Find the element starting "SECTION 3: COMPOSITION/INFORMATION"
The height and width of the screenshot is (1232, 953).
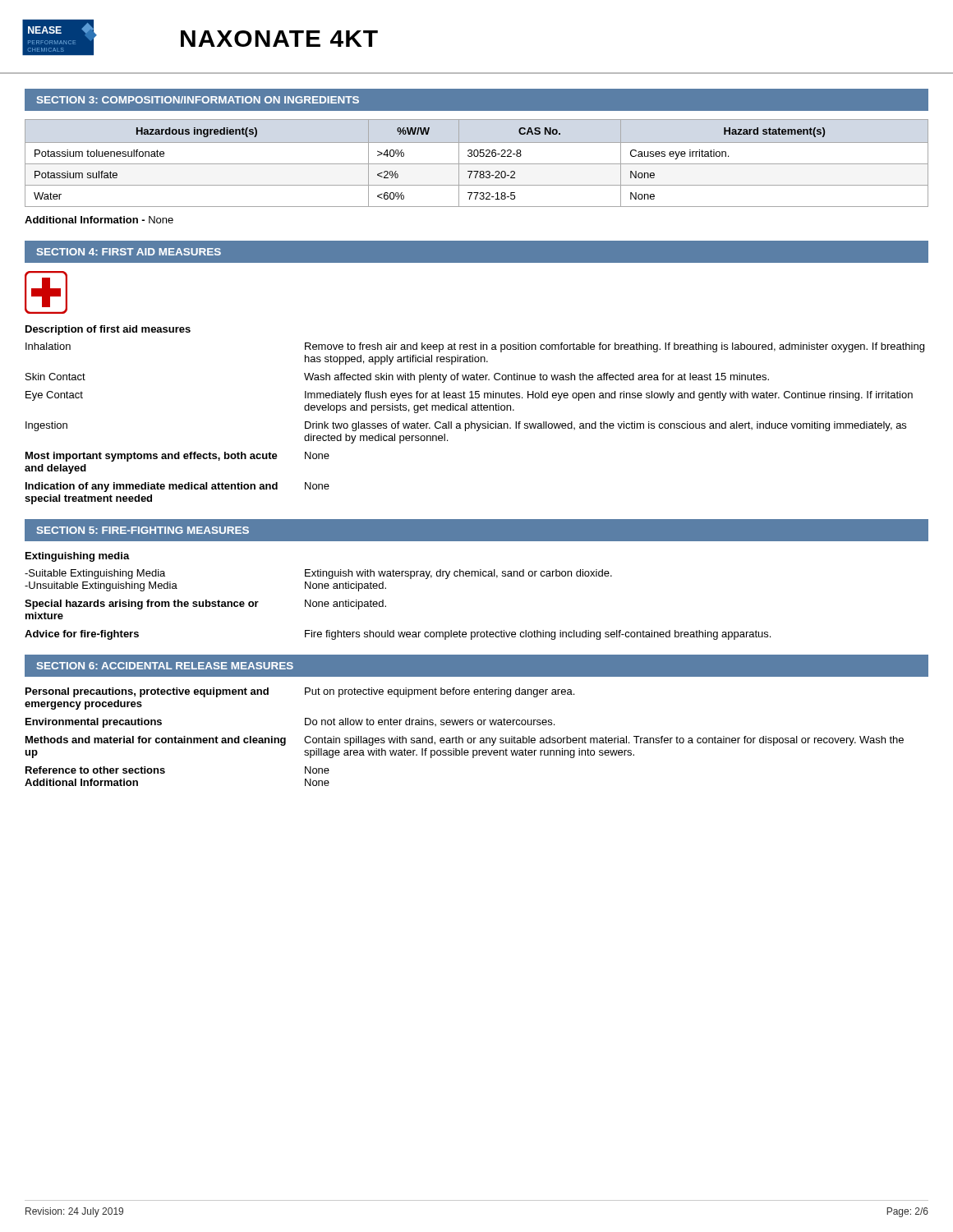198,100
